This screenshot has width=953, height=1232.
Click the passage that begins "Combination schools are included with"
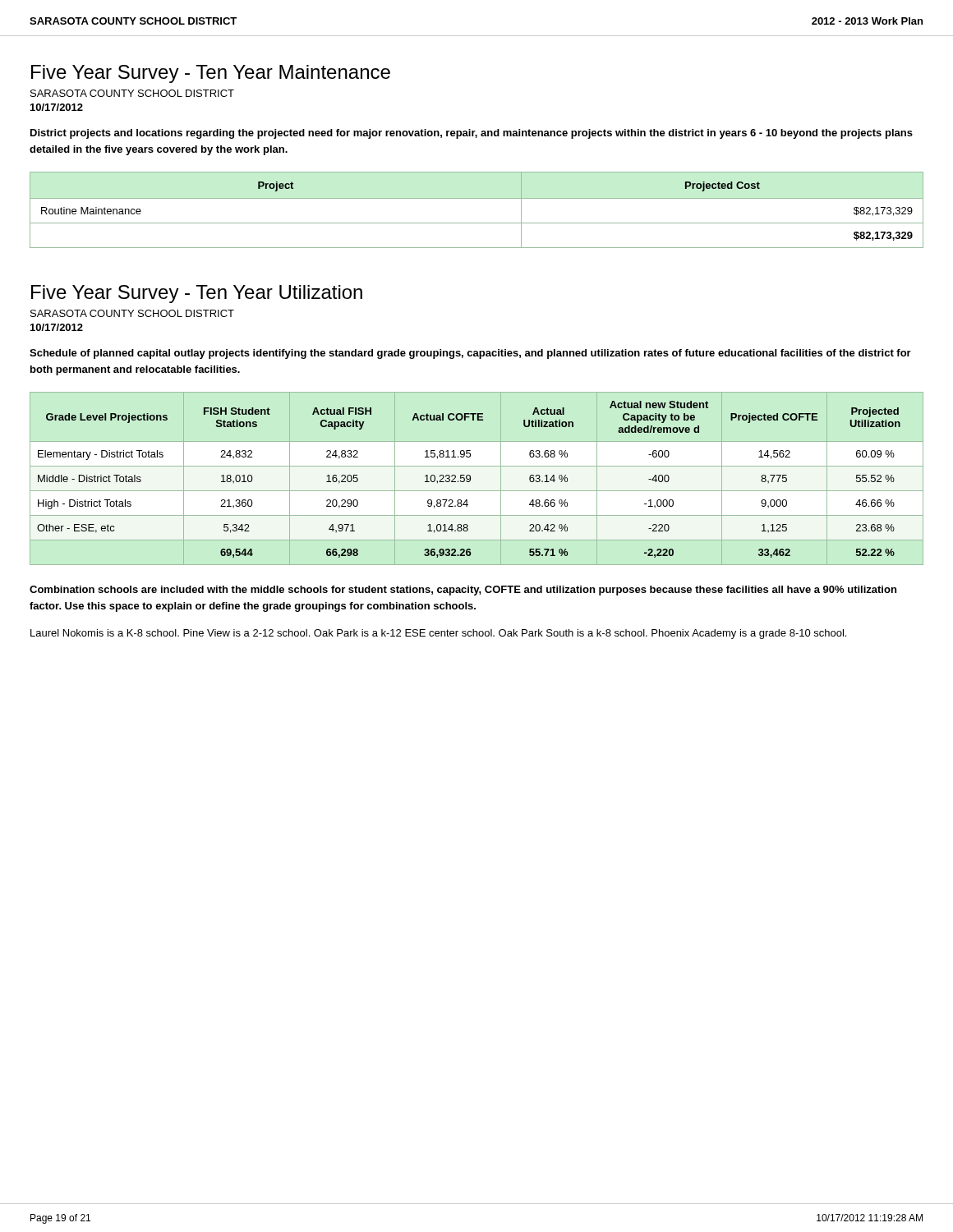(463, 597)
